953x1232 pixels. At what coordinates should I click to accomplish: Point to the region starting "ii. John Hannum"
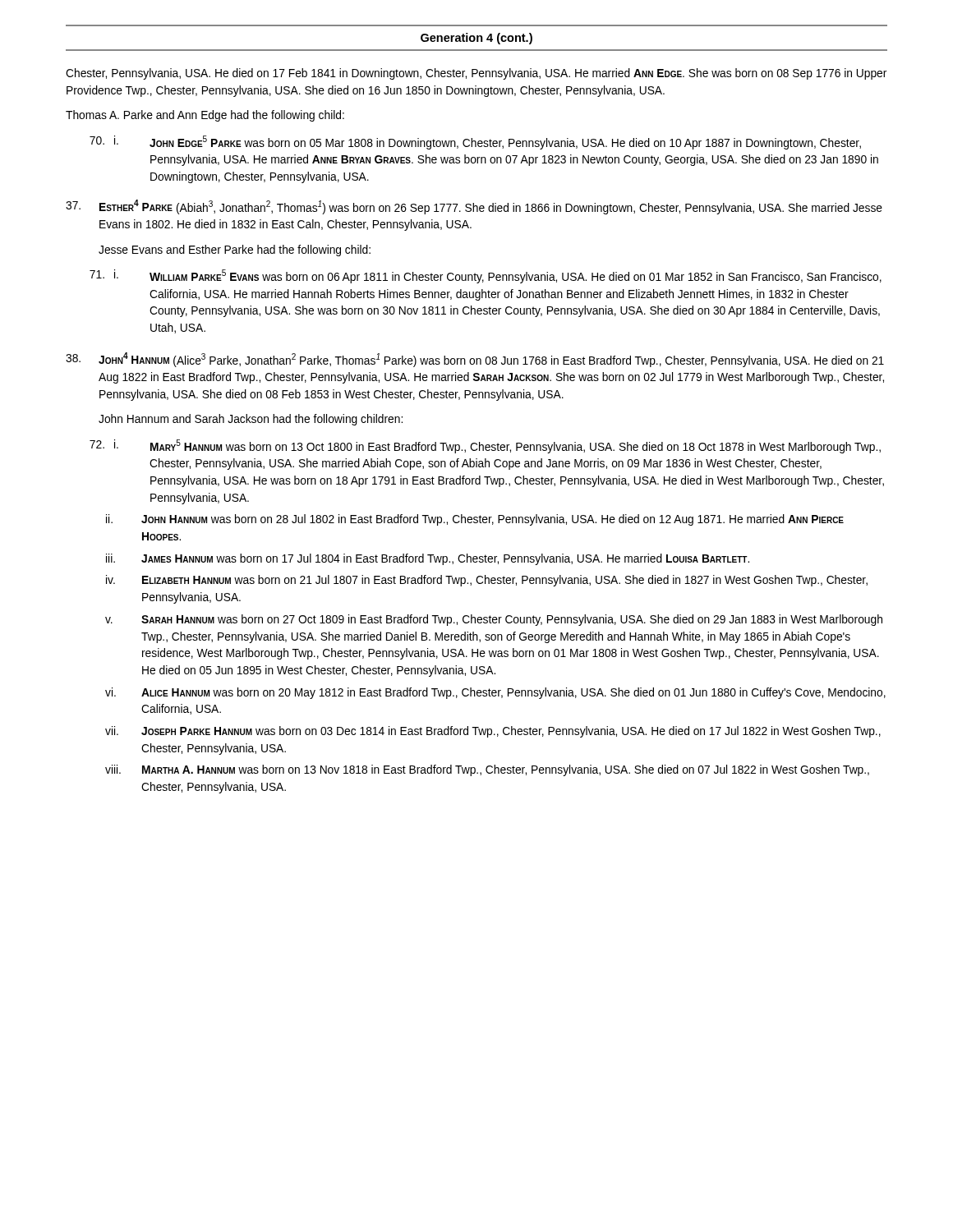click(x=496, y=529)
